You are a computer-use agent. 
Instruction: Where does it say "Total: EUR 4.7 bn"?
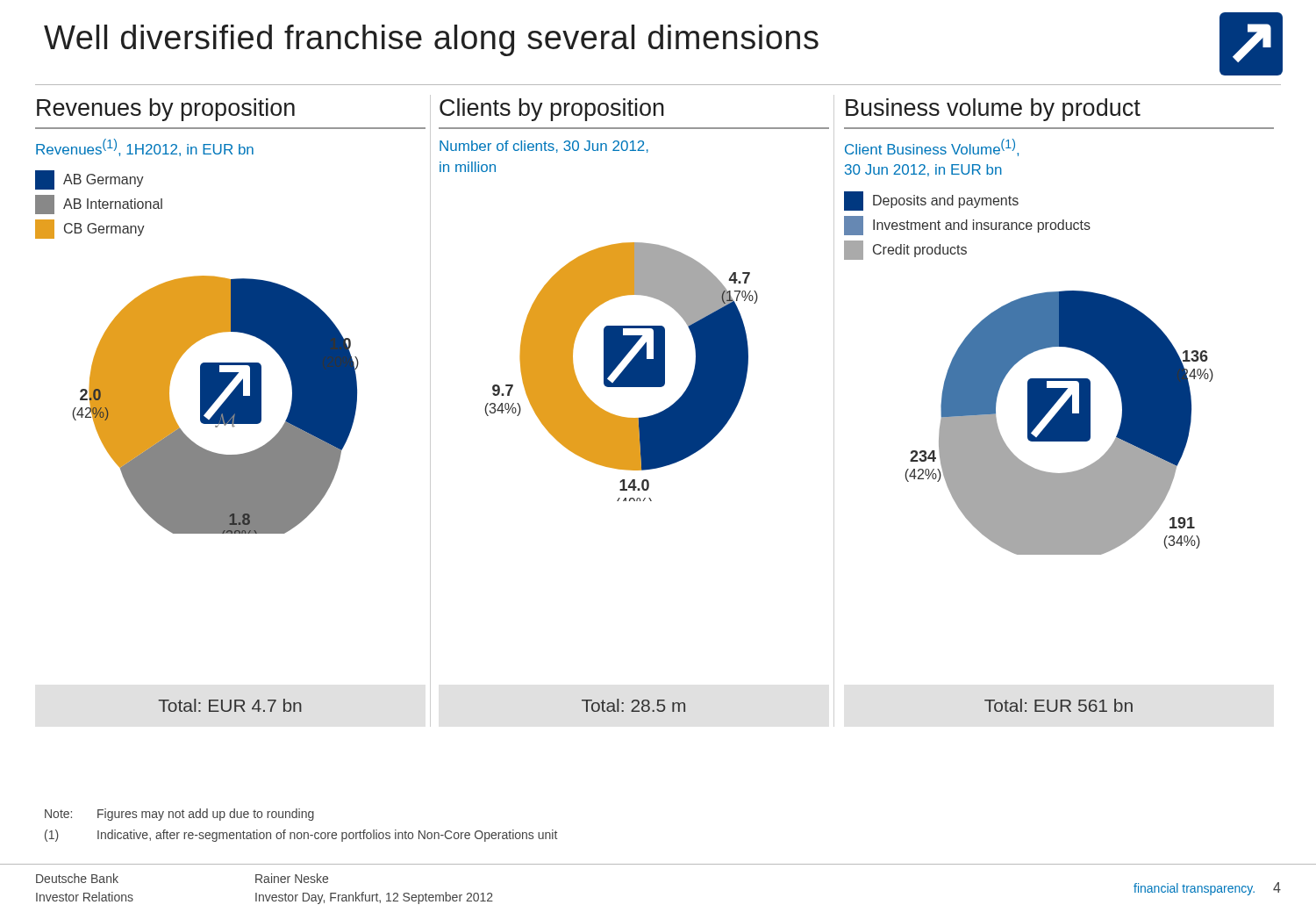[230, 705]
